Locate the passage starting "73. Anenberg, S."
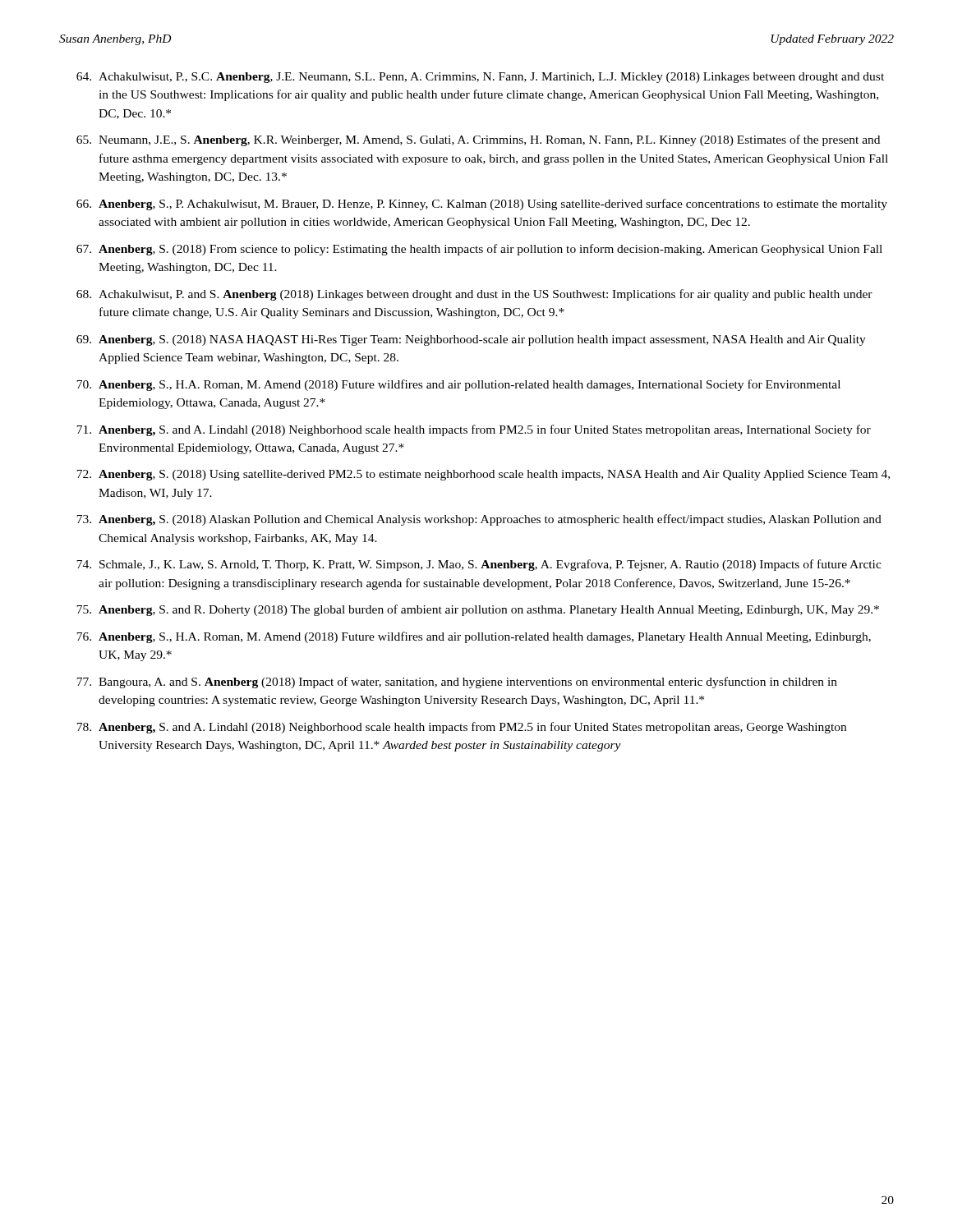 click(x=476, y=529)
